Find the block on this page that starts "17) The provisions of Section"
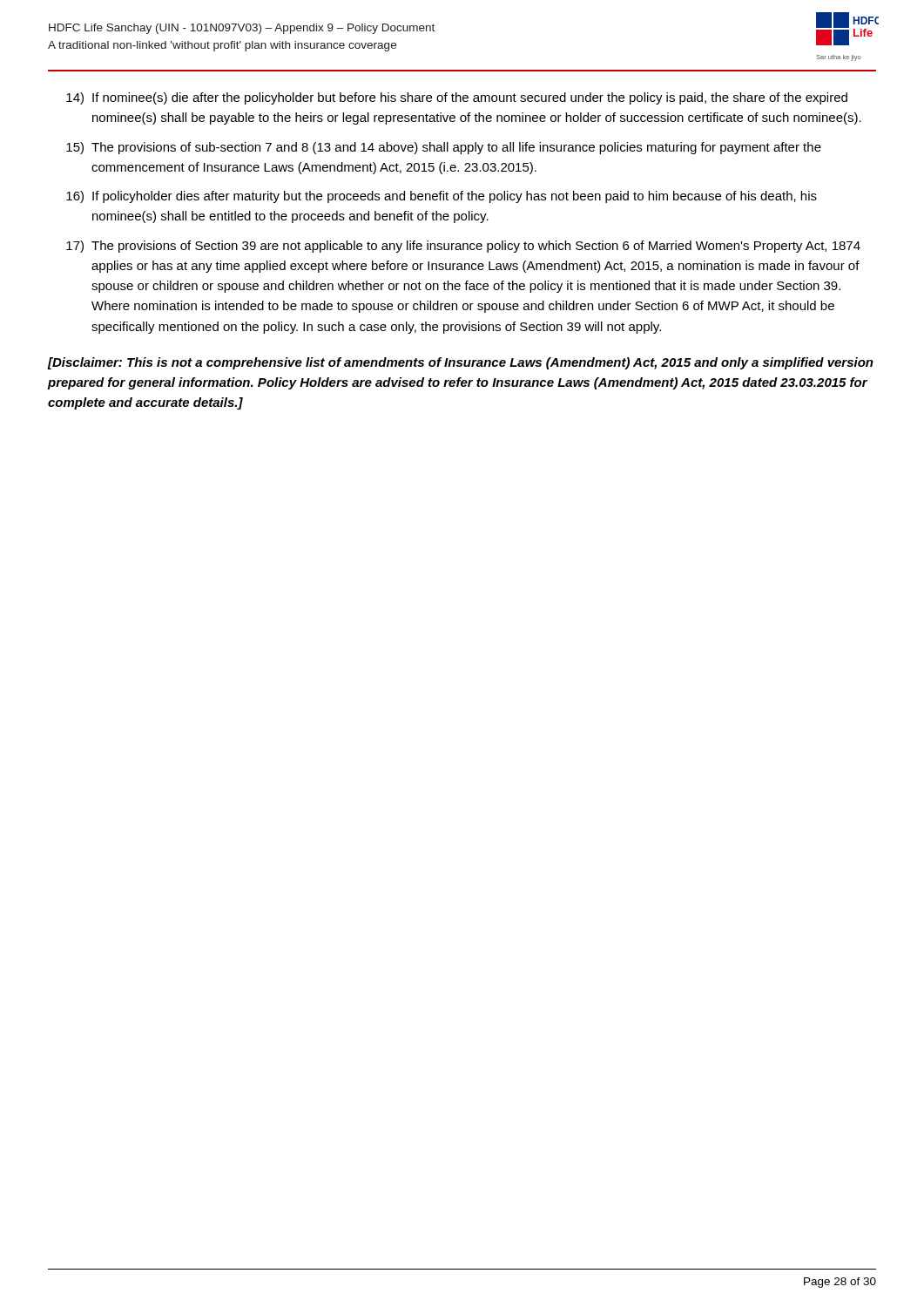The image size is (924, 1307). 462,286
